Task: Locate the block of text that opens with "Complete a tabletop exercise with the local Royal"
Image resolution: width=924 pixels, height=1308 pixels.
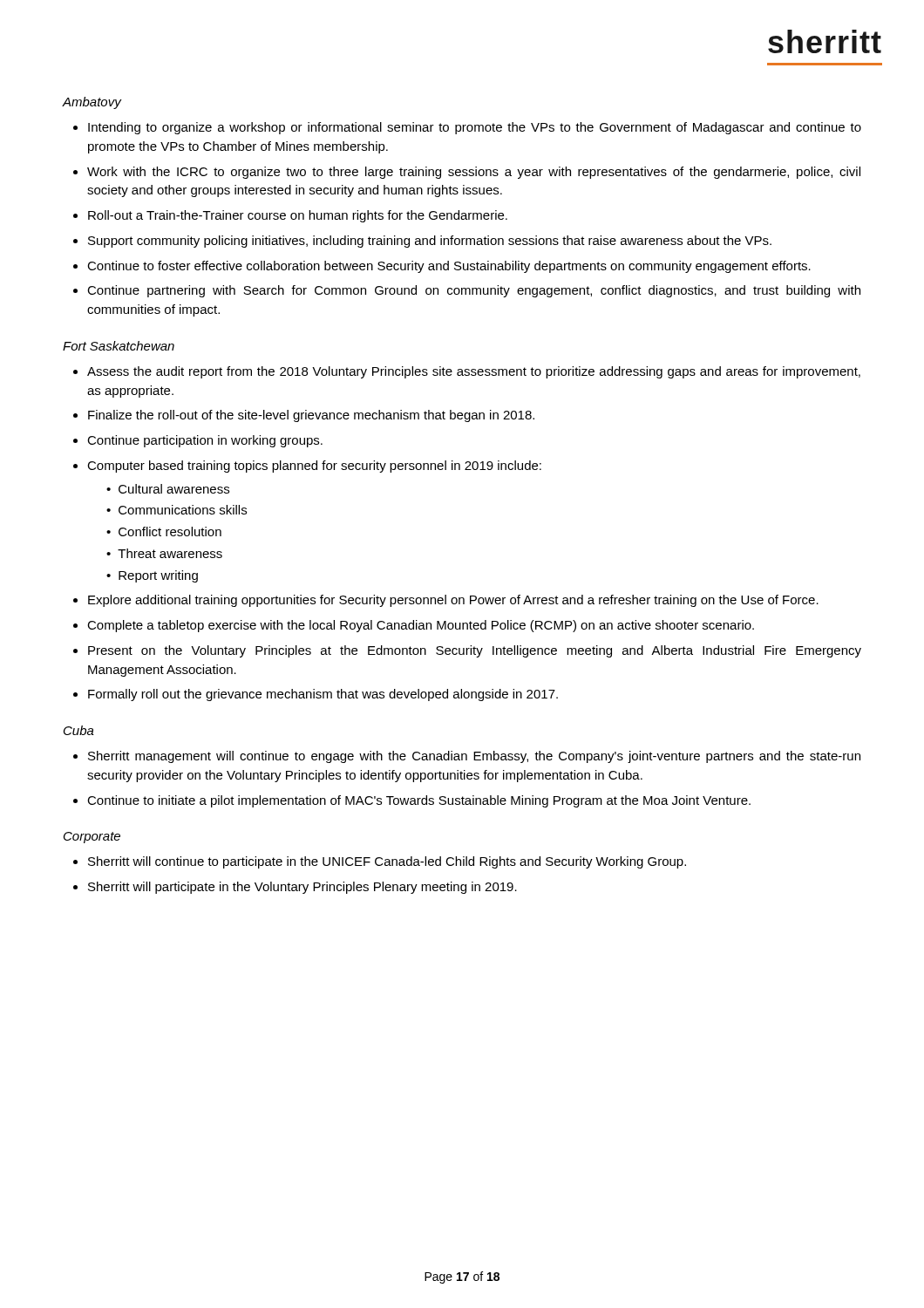Action: (x=421, y=625)
